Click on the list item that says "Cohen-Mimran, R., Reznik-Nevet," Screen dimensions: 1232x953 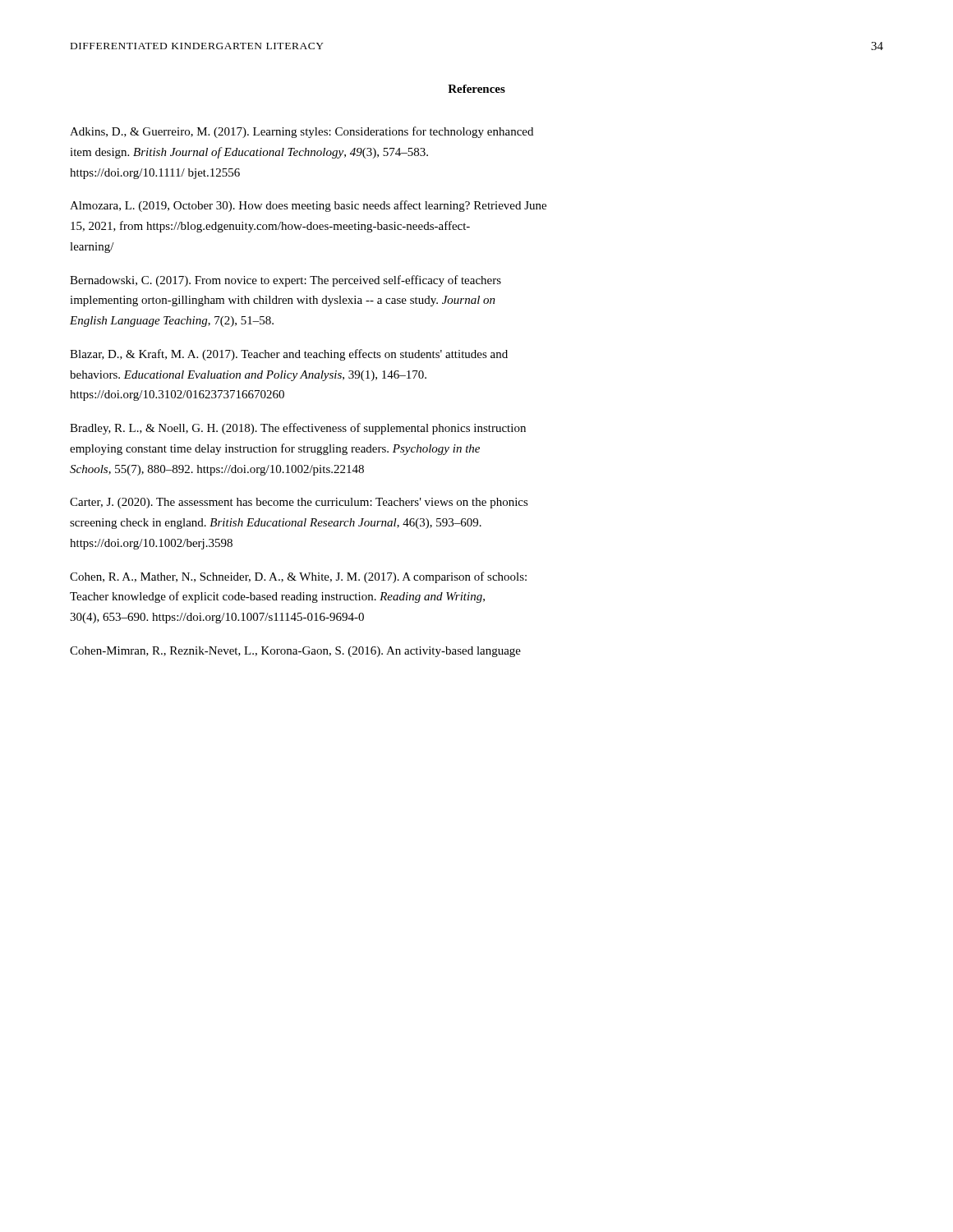pos(476,651)
